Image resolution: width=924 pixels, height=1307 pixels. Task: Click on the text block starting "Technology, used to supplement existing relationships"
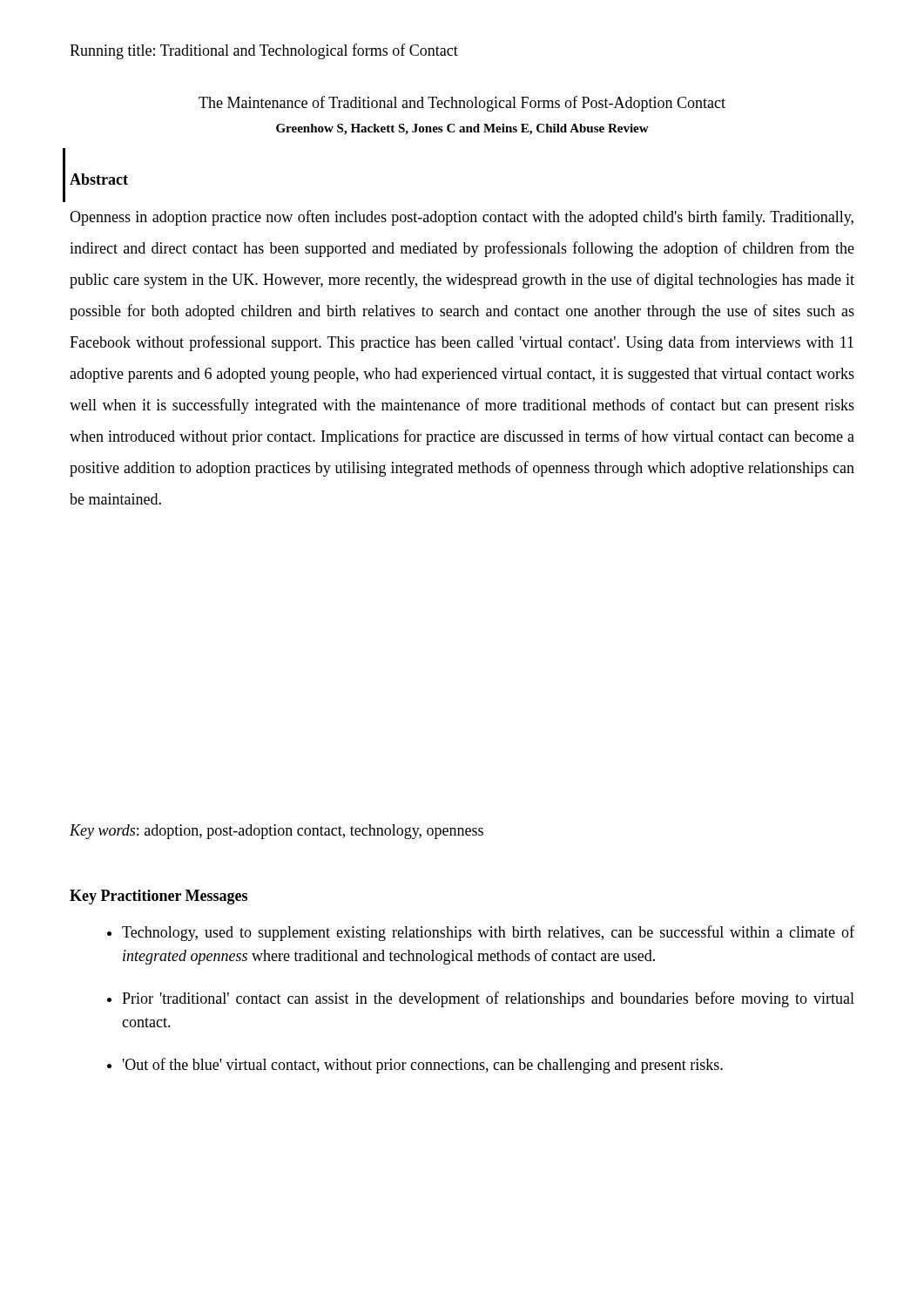(x=488, y=944)
